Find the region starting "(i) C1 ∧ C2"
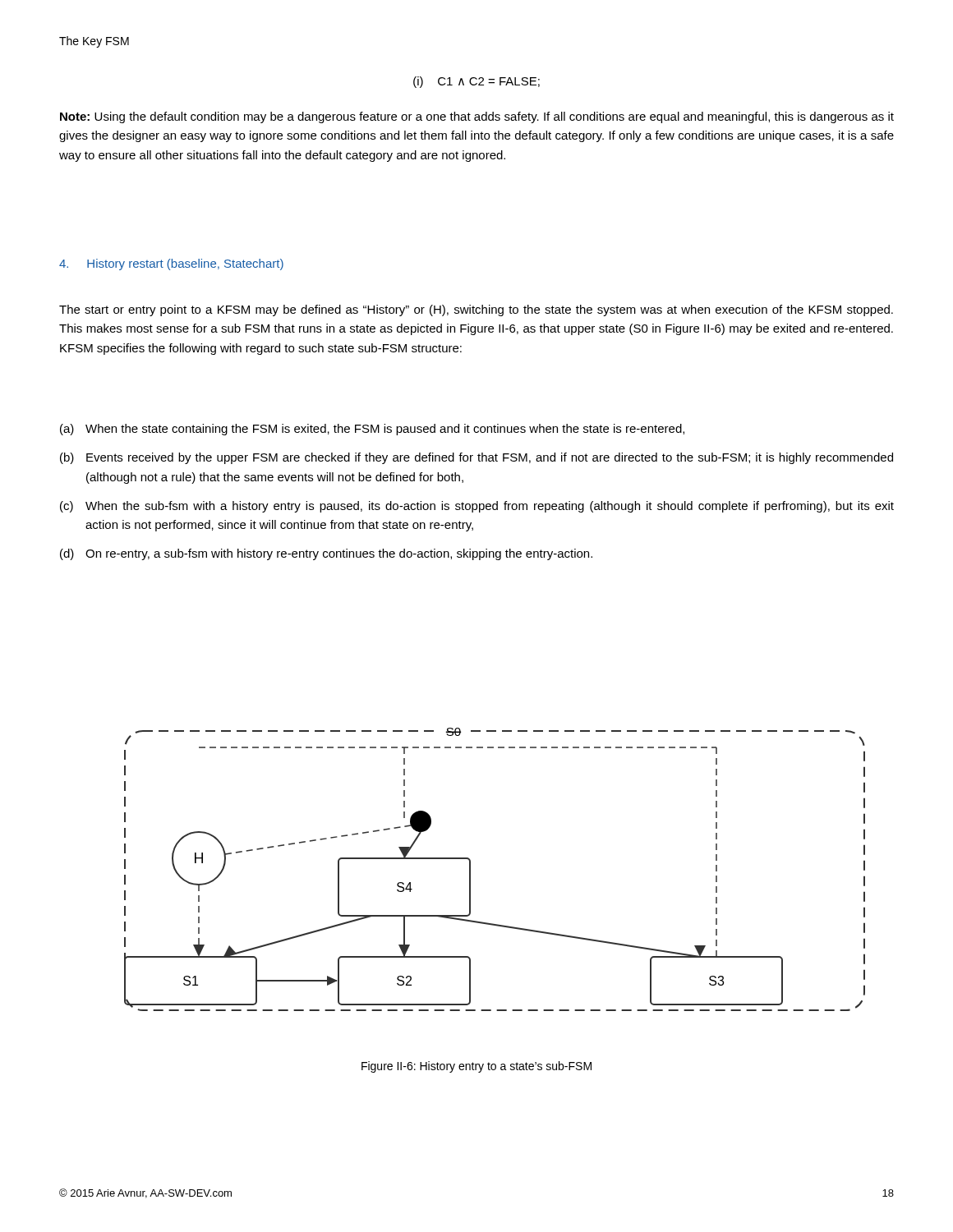Viewport: 953px width, 1232px height. point(476,81)
